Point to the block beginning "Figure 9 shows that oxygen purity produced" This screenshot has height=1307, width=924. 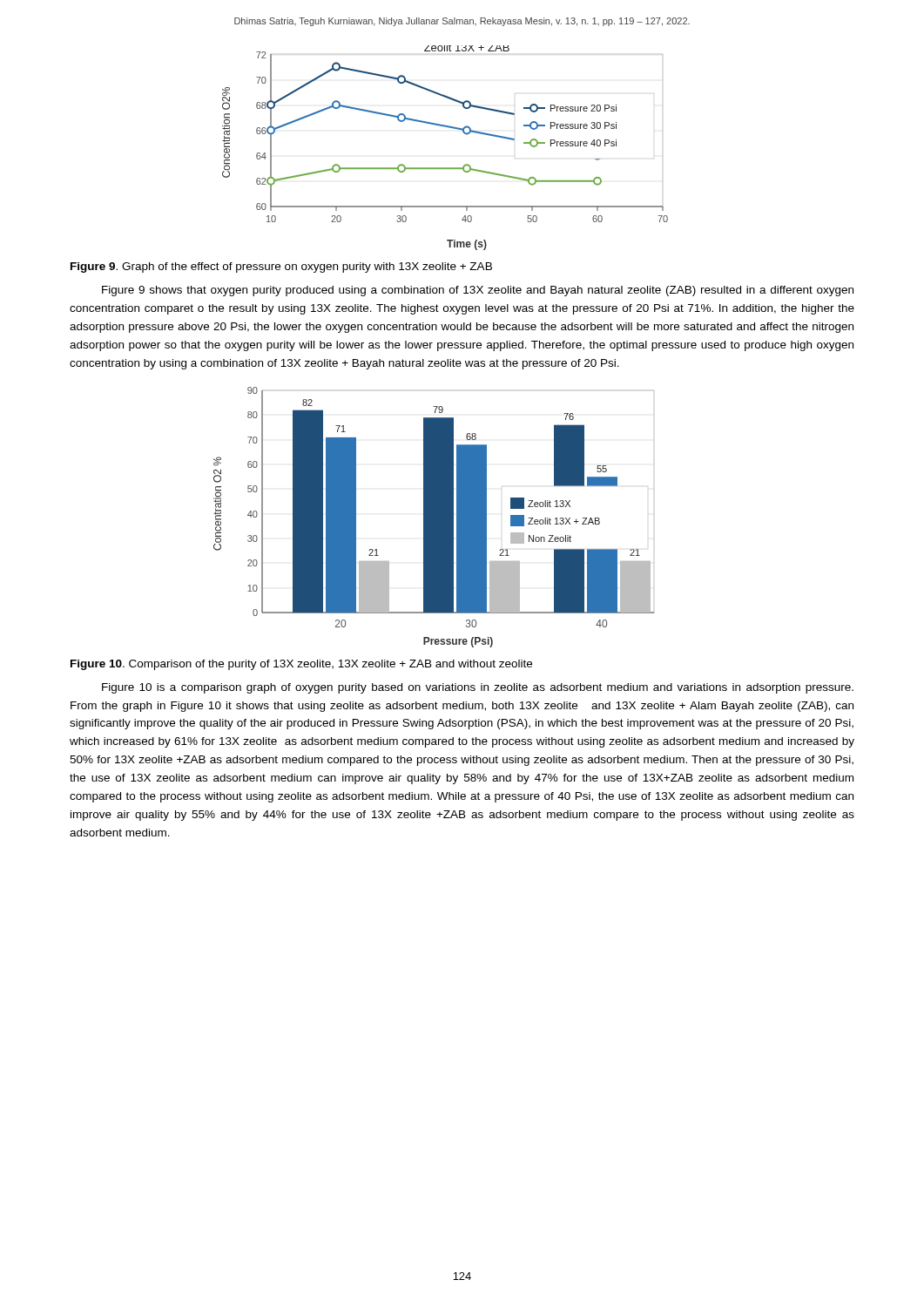(x=462, y=327)
